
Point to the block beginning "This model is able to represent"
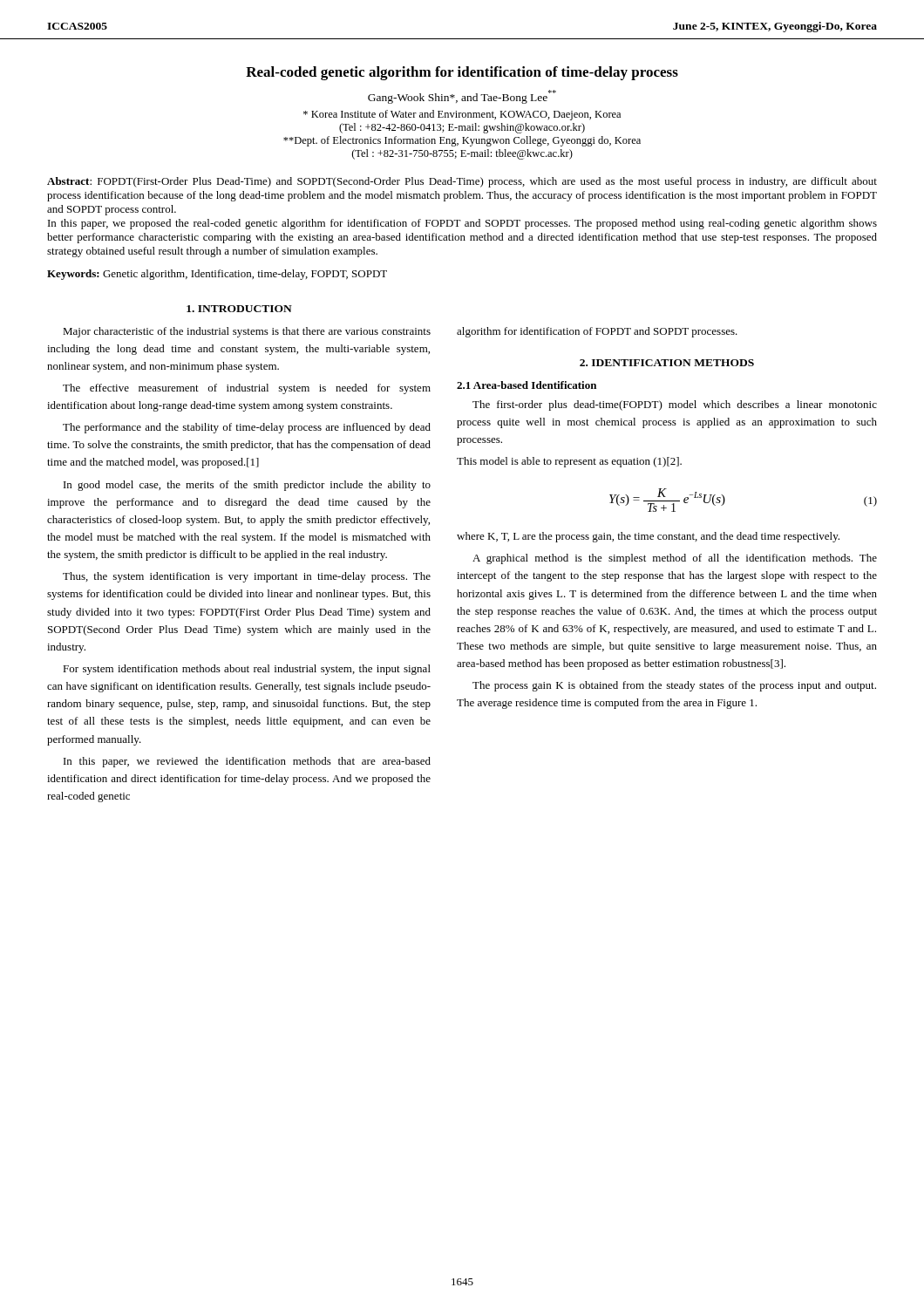570,461
